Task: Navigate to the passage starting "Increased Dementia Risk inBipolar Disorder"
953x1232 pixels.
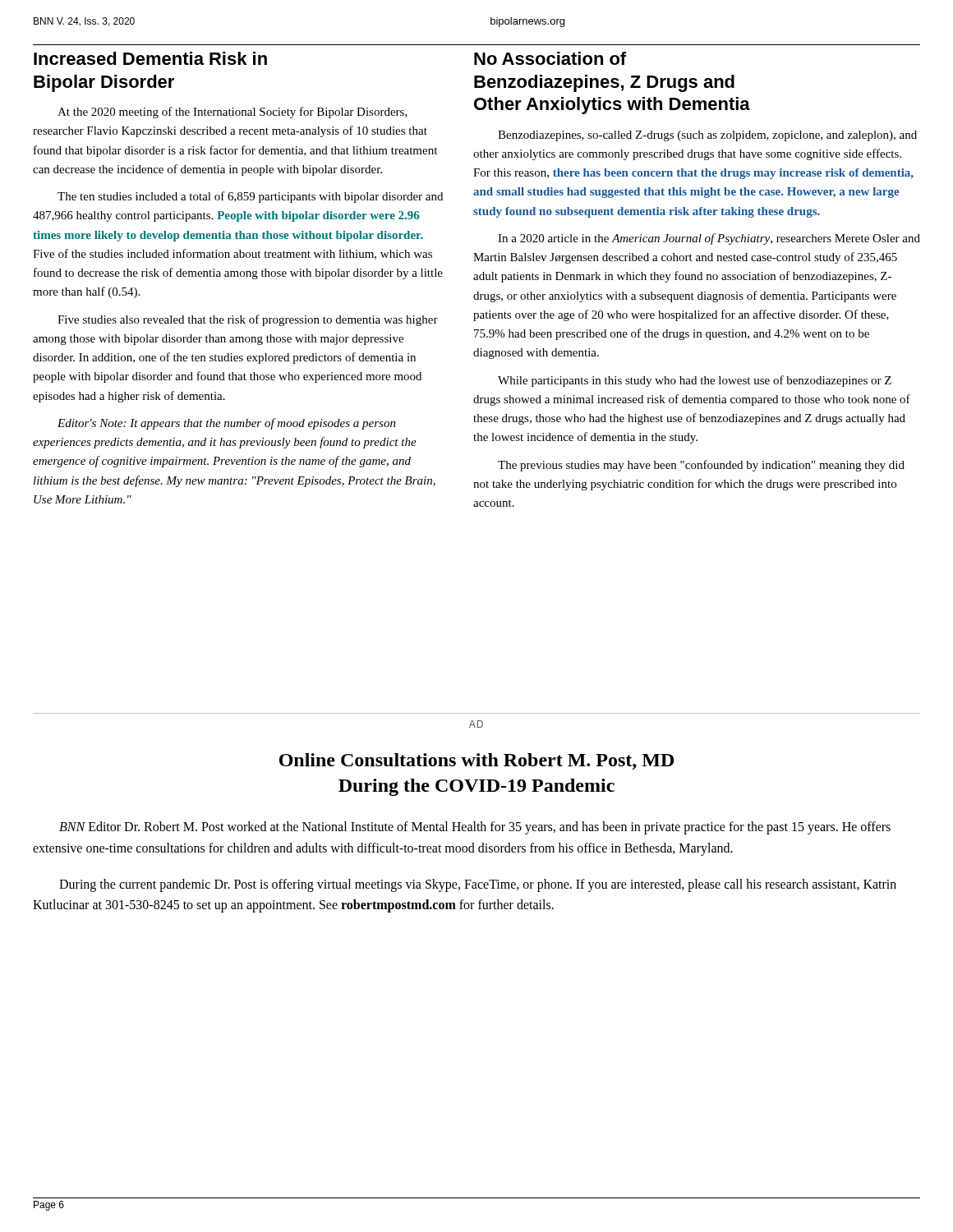Action: 150,70
